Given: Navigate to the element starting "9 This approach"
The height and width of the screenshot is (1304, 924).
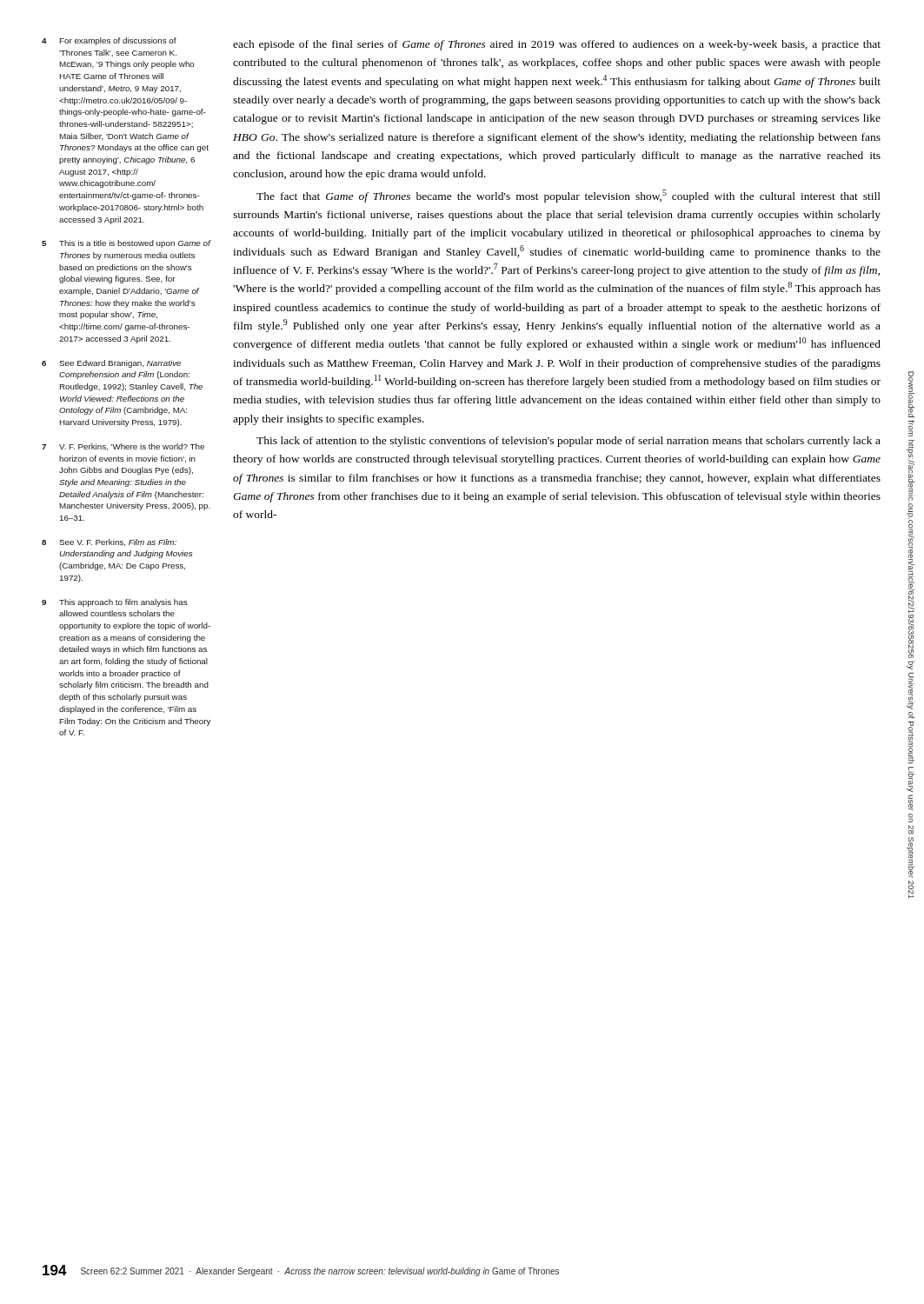Looking at the screenshot, I should tap(126, 667).
